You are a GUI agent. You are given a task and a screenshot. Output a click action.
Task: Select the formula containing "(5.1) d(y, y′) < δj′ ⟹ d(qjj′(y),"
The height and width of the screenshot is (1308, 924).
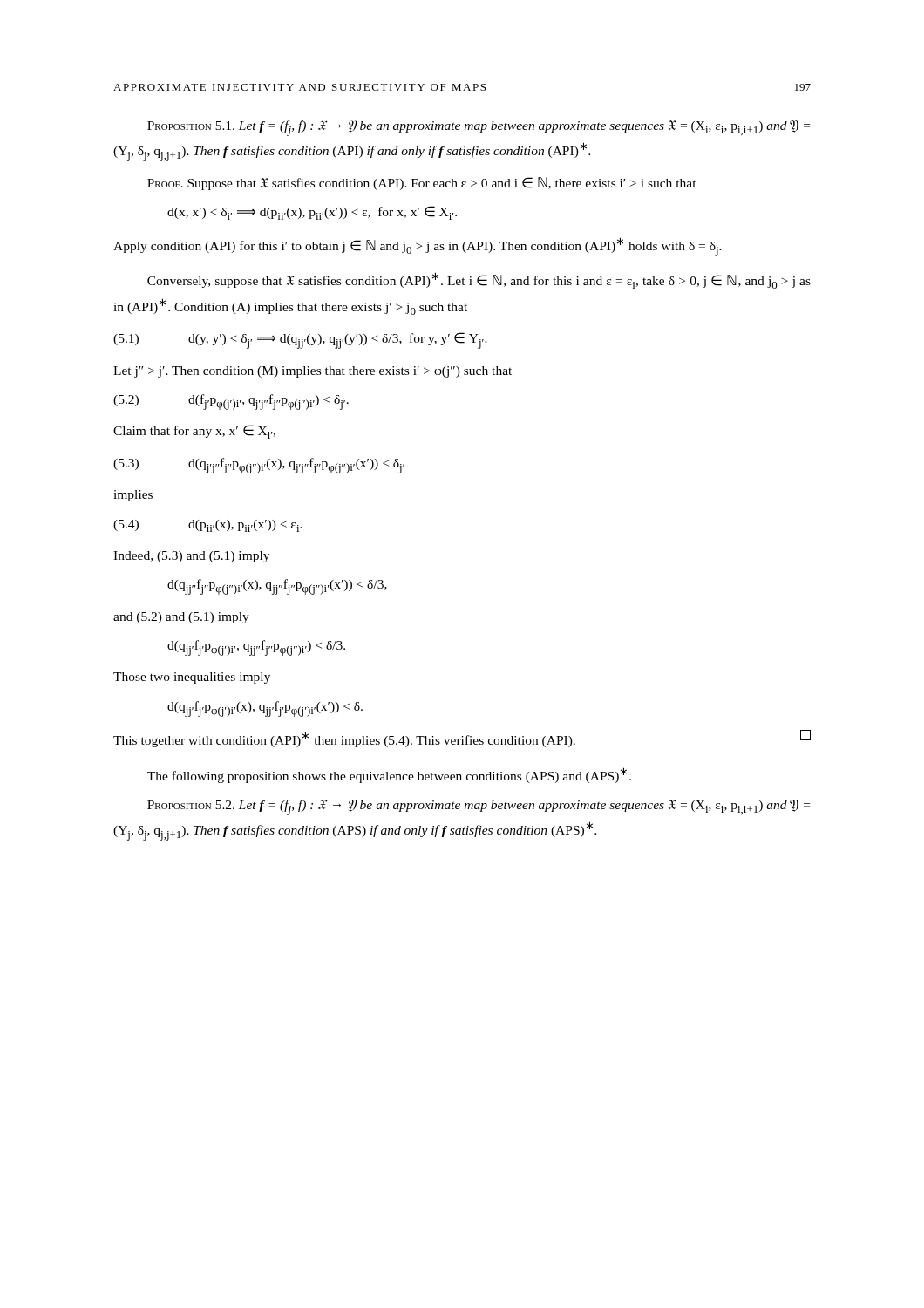(x=300, y=340)
